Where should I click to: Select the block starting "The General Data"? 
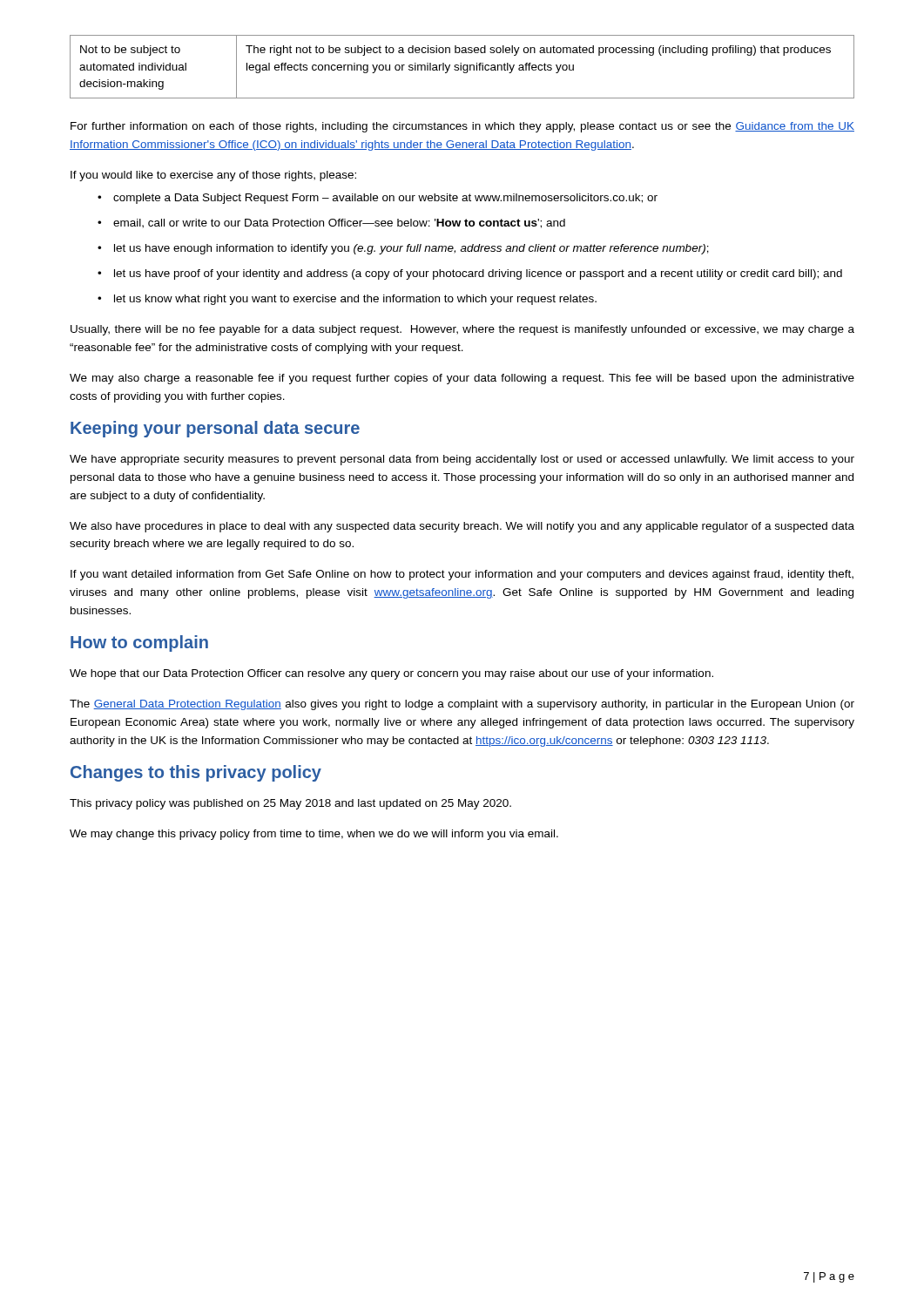coord(462,722)
